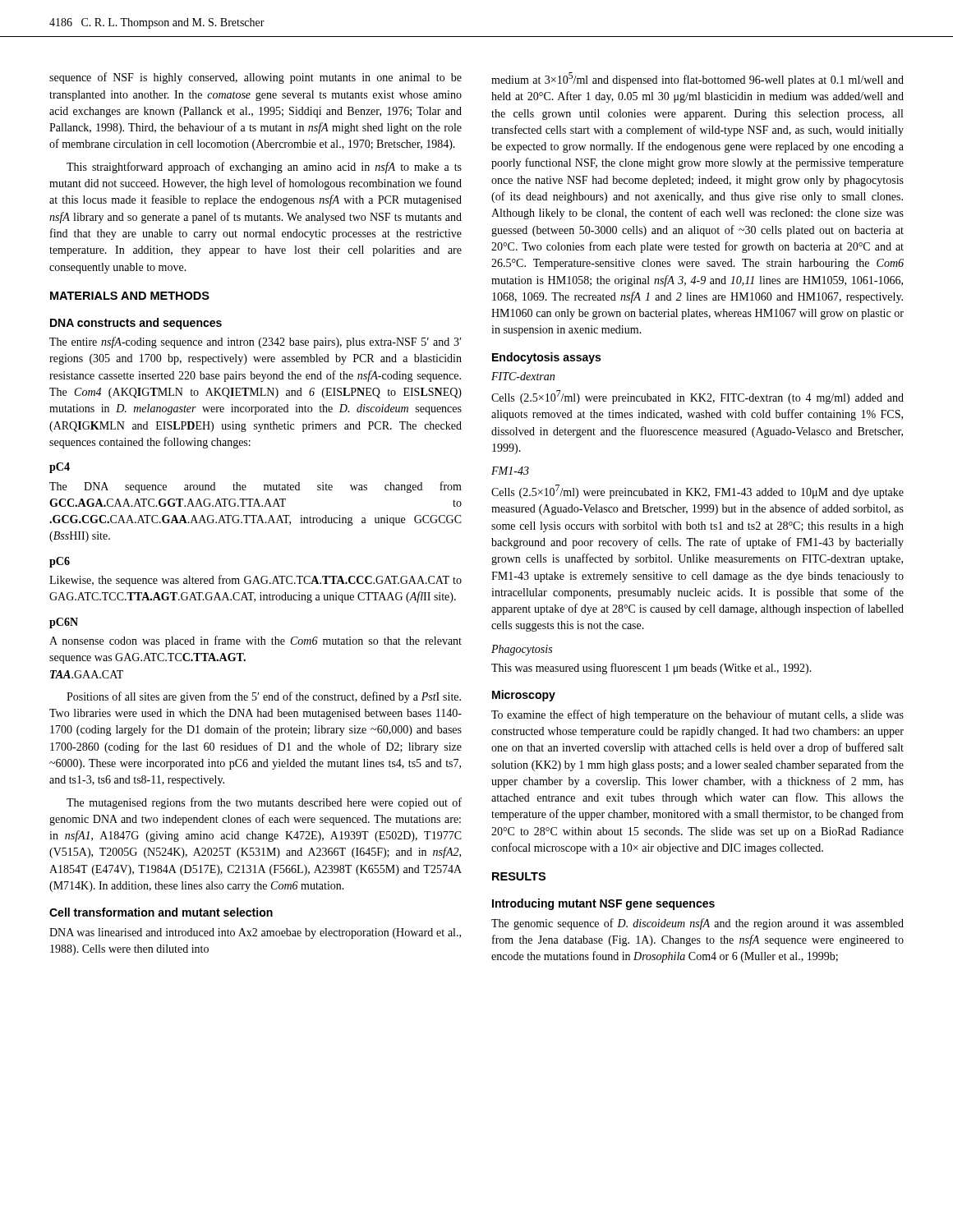Select the text starting "Introducing mutant NSF gene"
This screenshot has height=1232, width=953.
698,904
